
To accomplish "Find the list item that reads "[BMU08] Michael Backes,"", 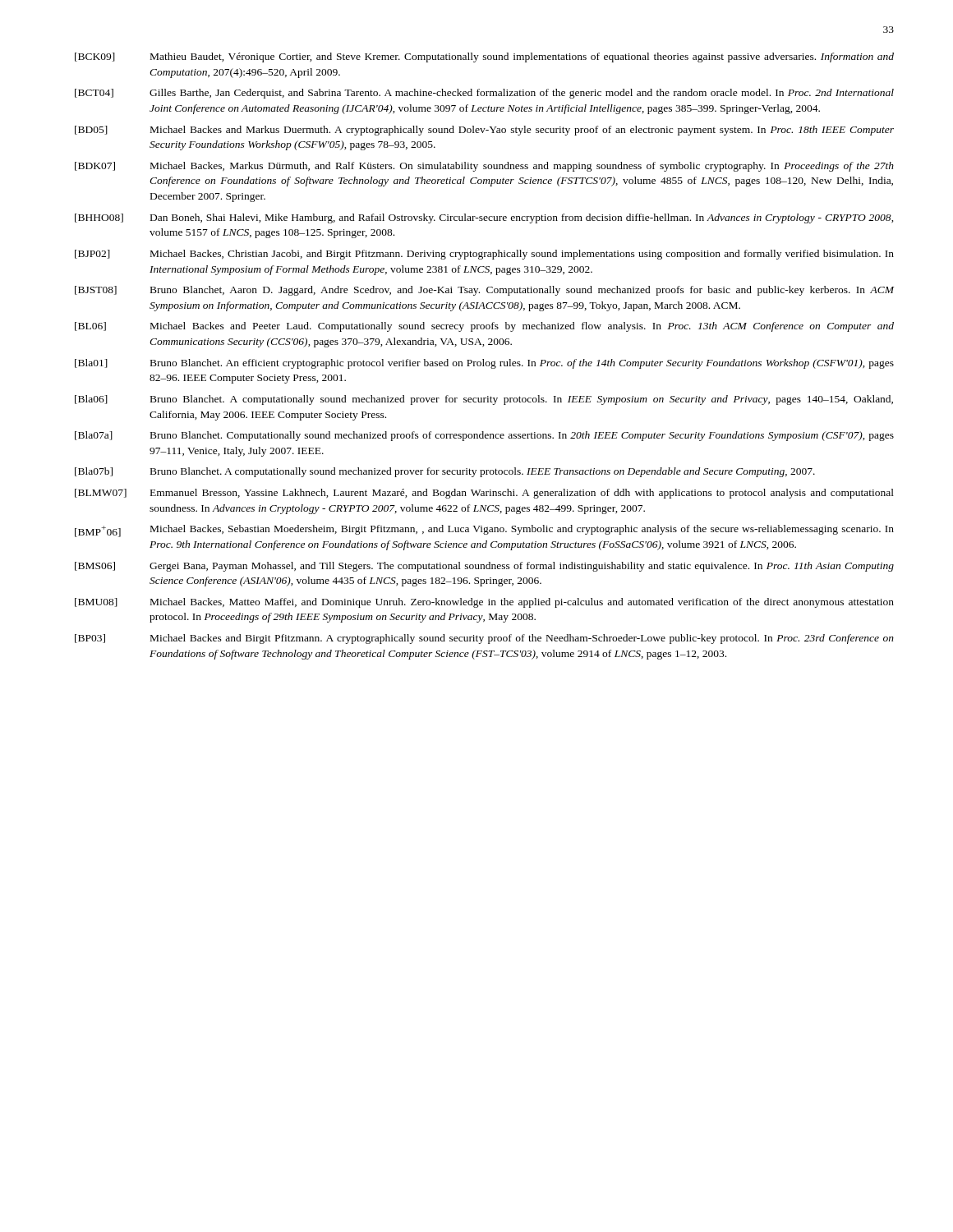I will point(484,610).
